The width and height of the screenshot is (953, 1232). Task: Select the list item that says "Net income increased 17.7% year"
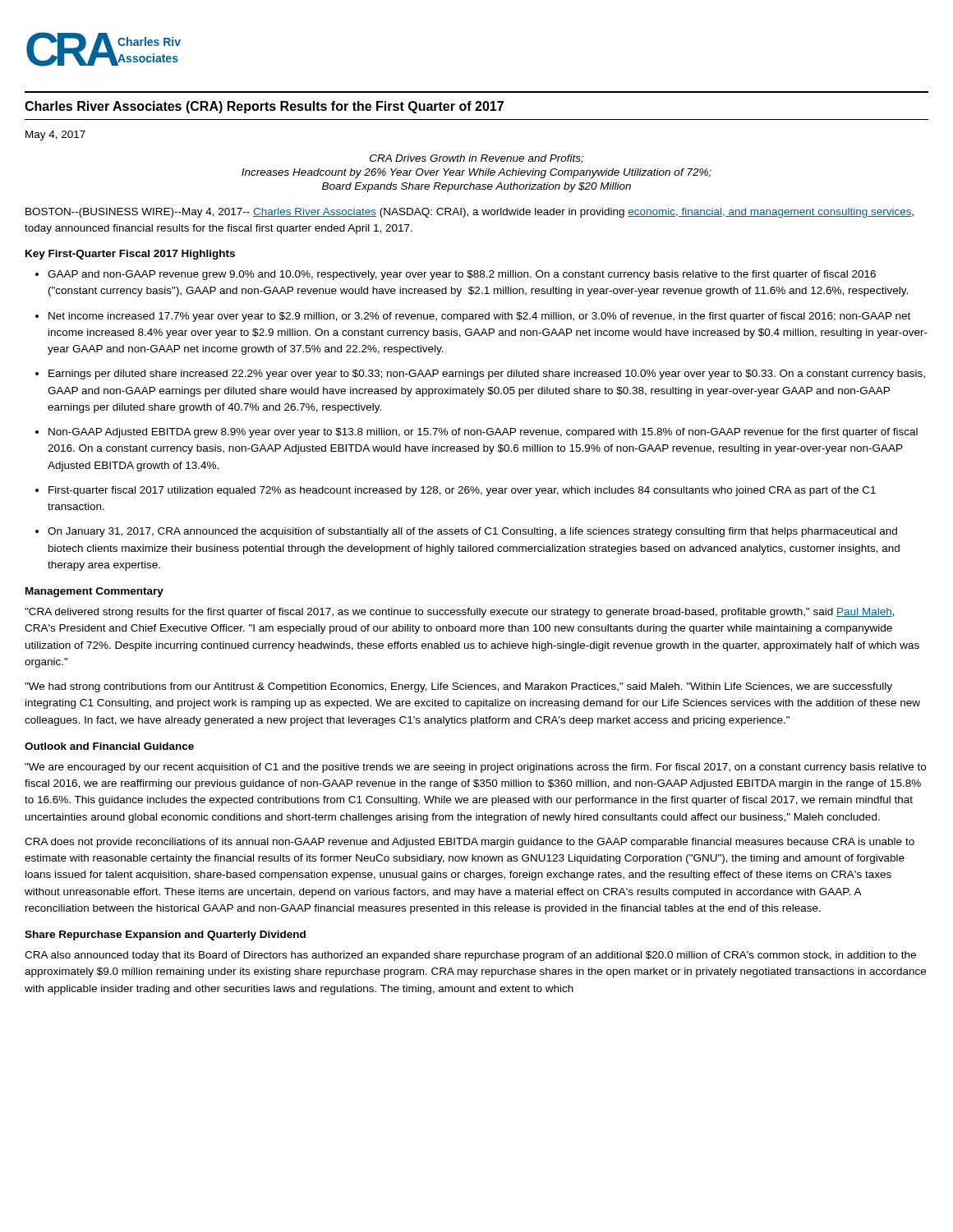coord(488,332)
